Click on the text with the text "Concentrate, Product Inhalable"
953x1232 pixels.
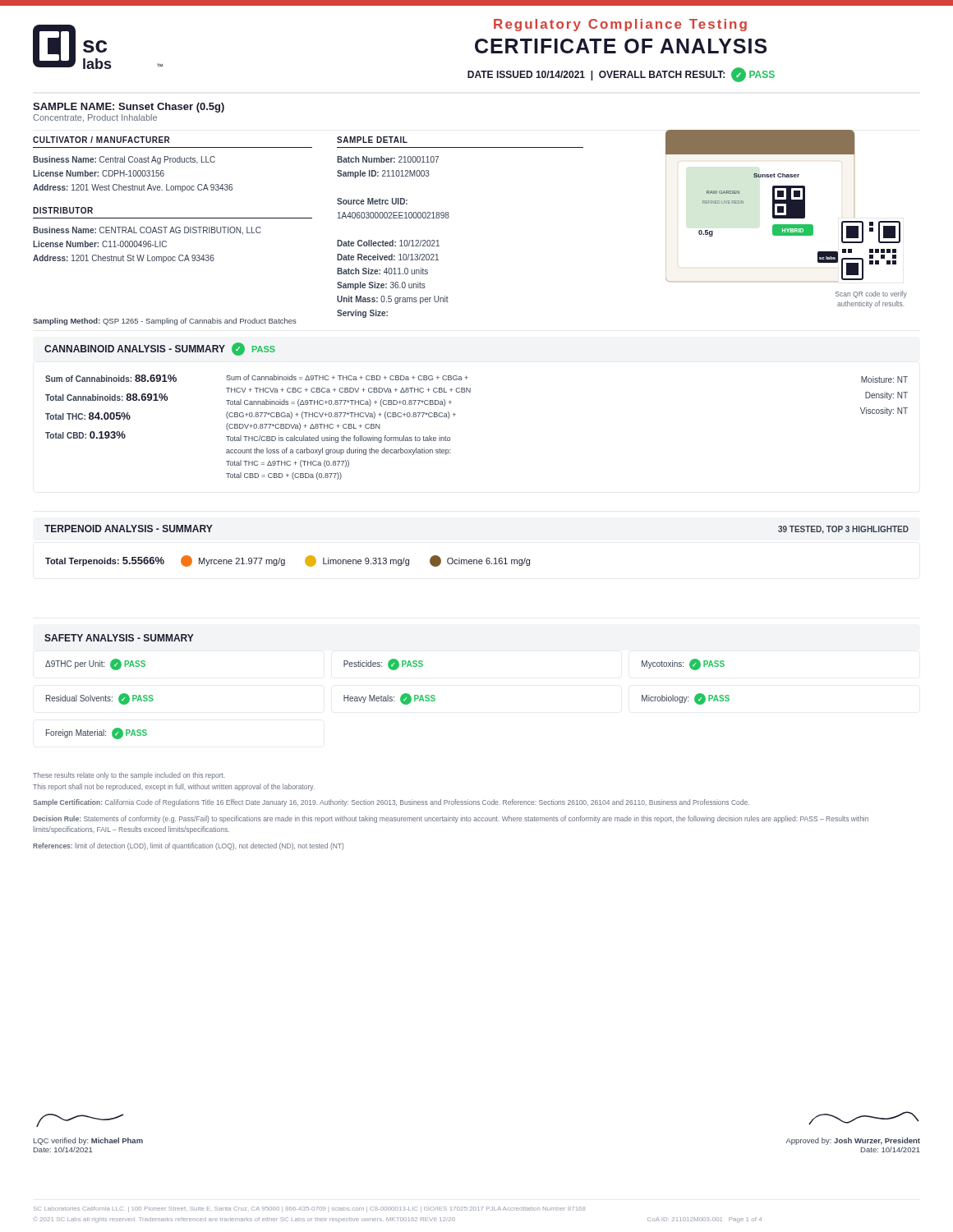pyautogui.click(x=95, y=117)
